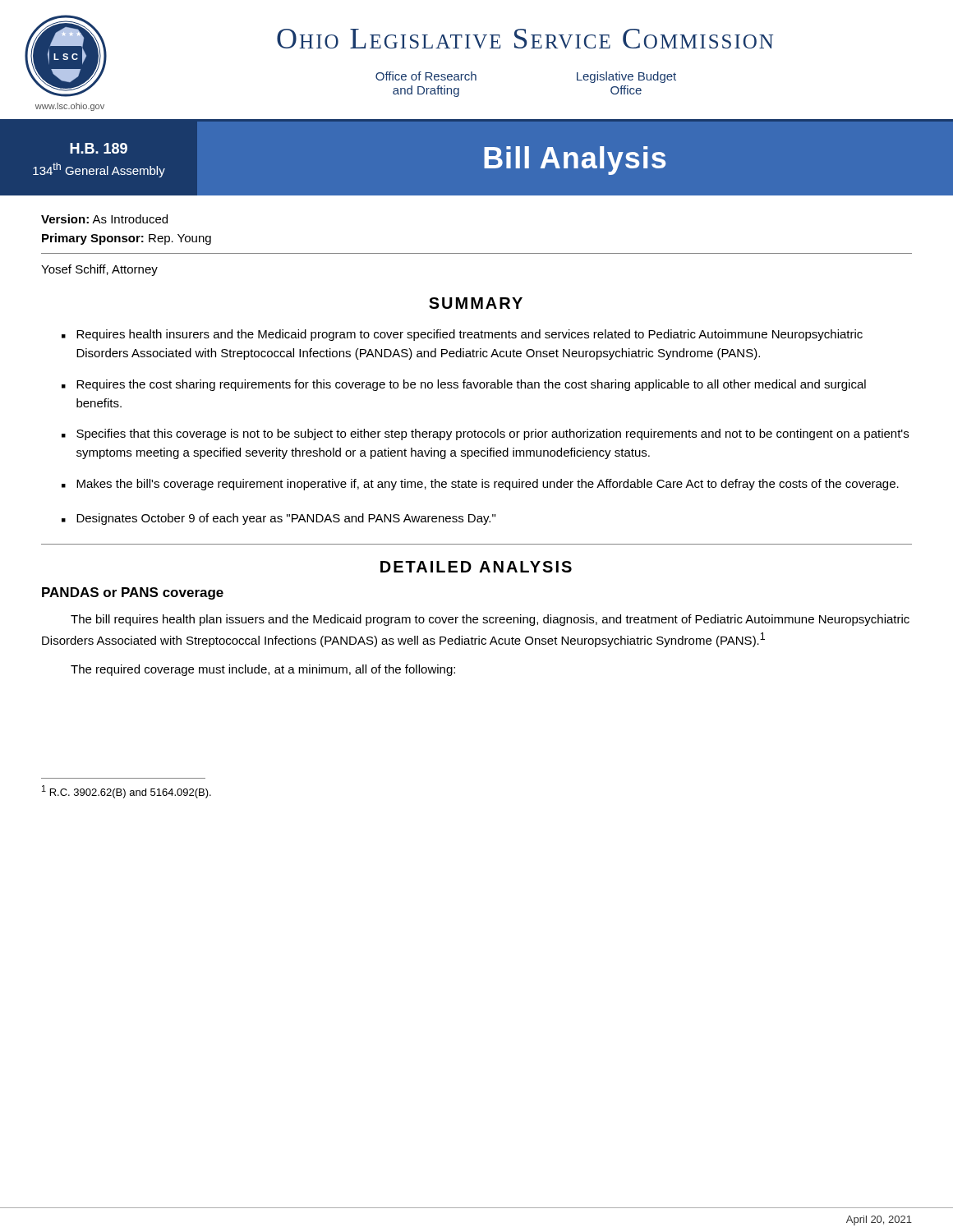
Task: Locate the text that reads "Yosef Schiff, Attorney"
Action: [99, 269]
